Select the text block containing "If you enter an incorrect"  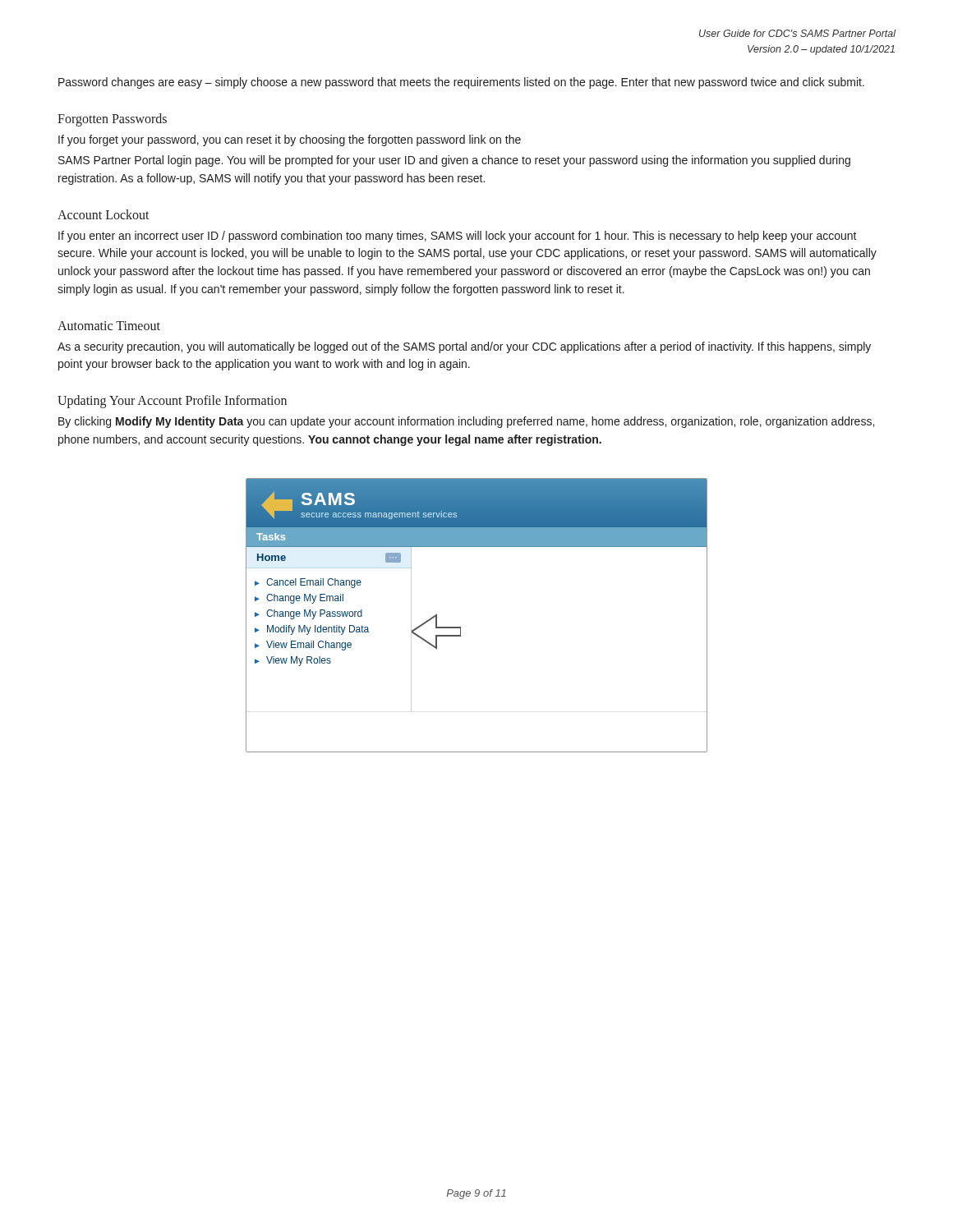[x=467, y=262]
